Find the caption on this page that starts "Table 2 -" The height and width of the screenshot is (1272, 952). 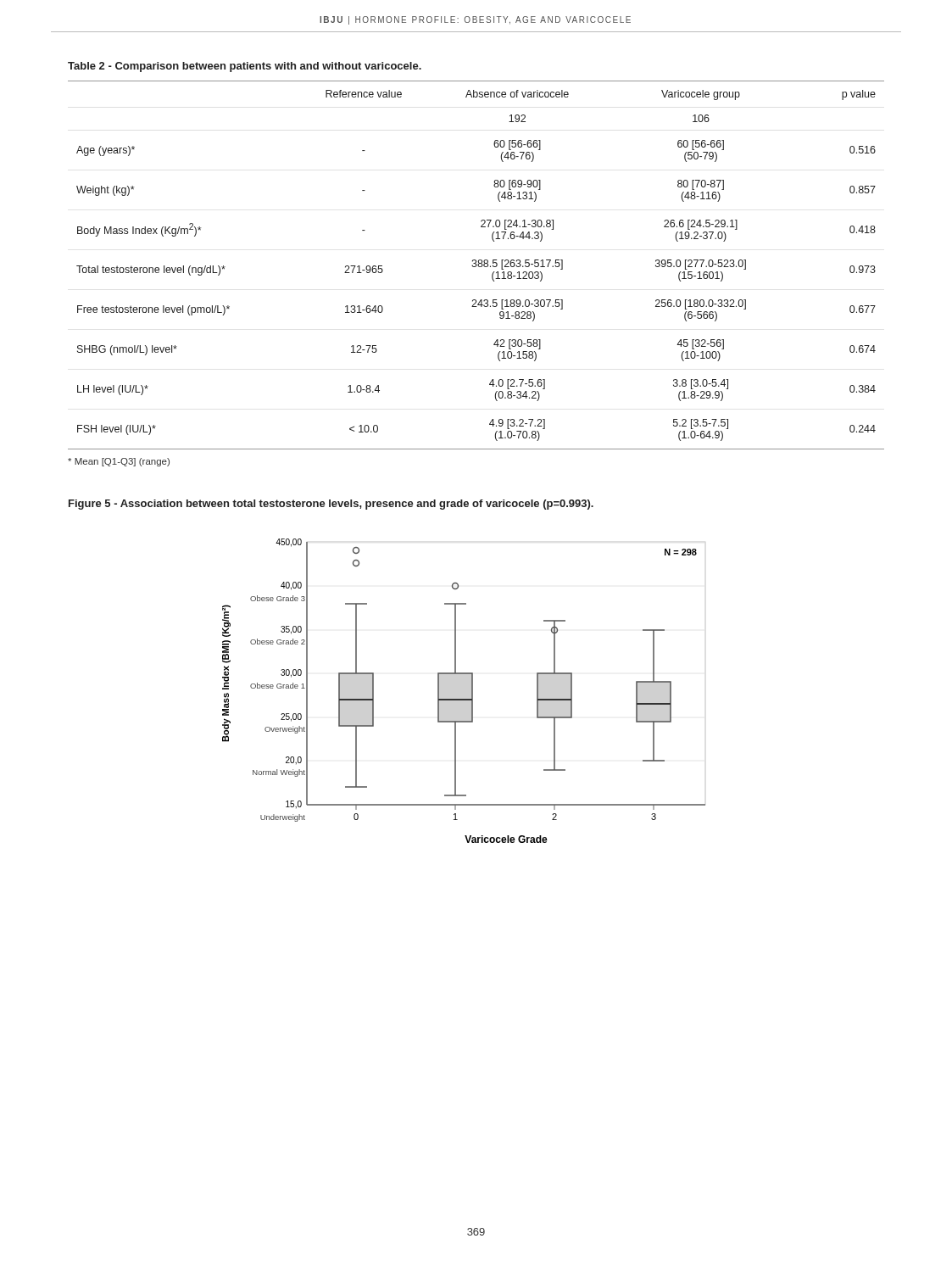click(245, 66)
